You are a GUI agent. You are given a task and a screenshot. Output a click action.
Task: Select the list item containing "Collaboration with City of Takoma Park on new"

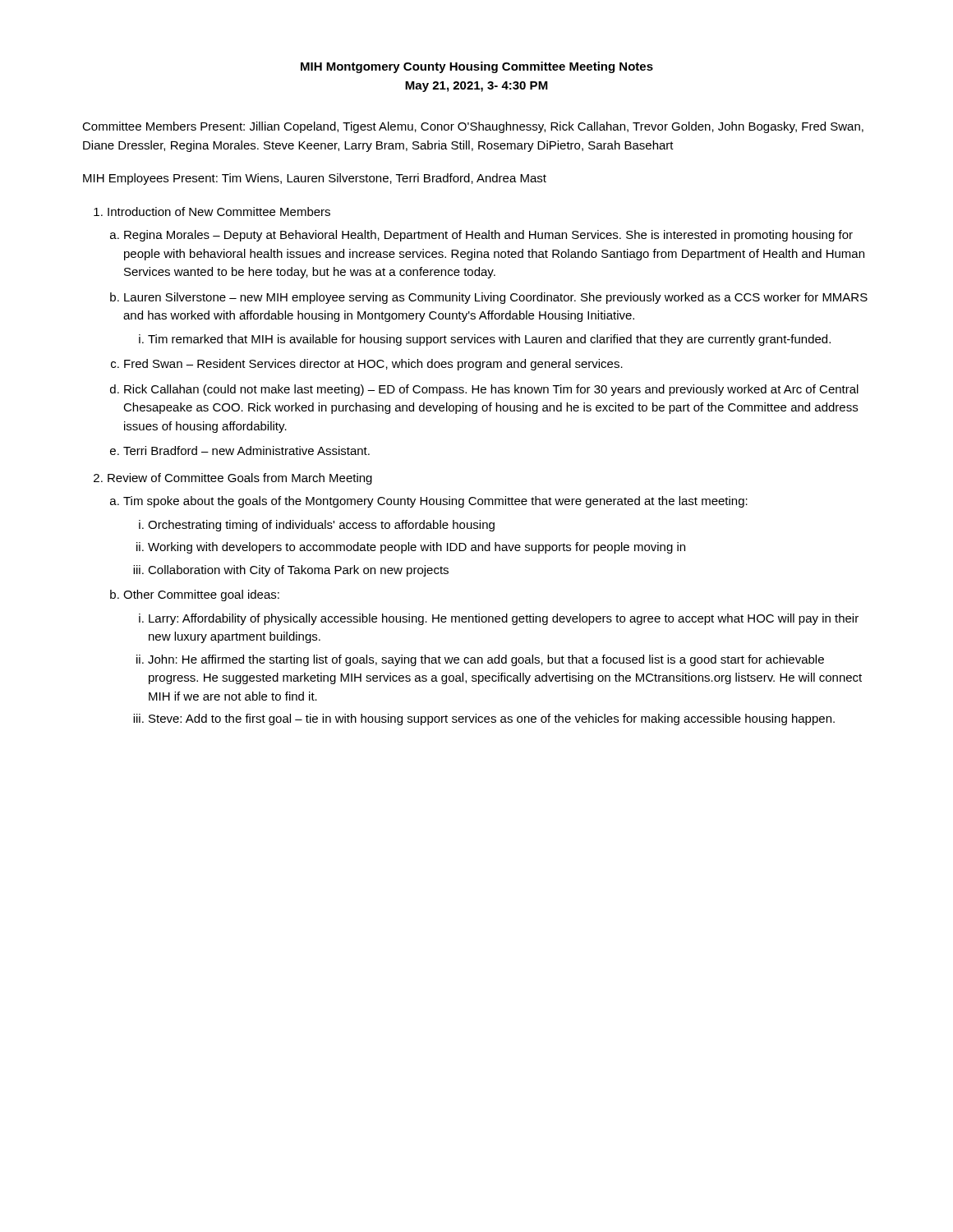[x=298, y=569]
